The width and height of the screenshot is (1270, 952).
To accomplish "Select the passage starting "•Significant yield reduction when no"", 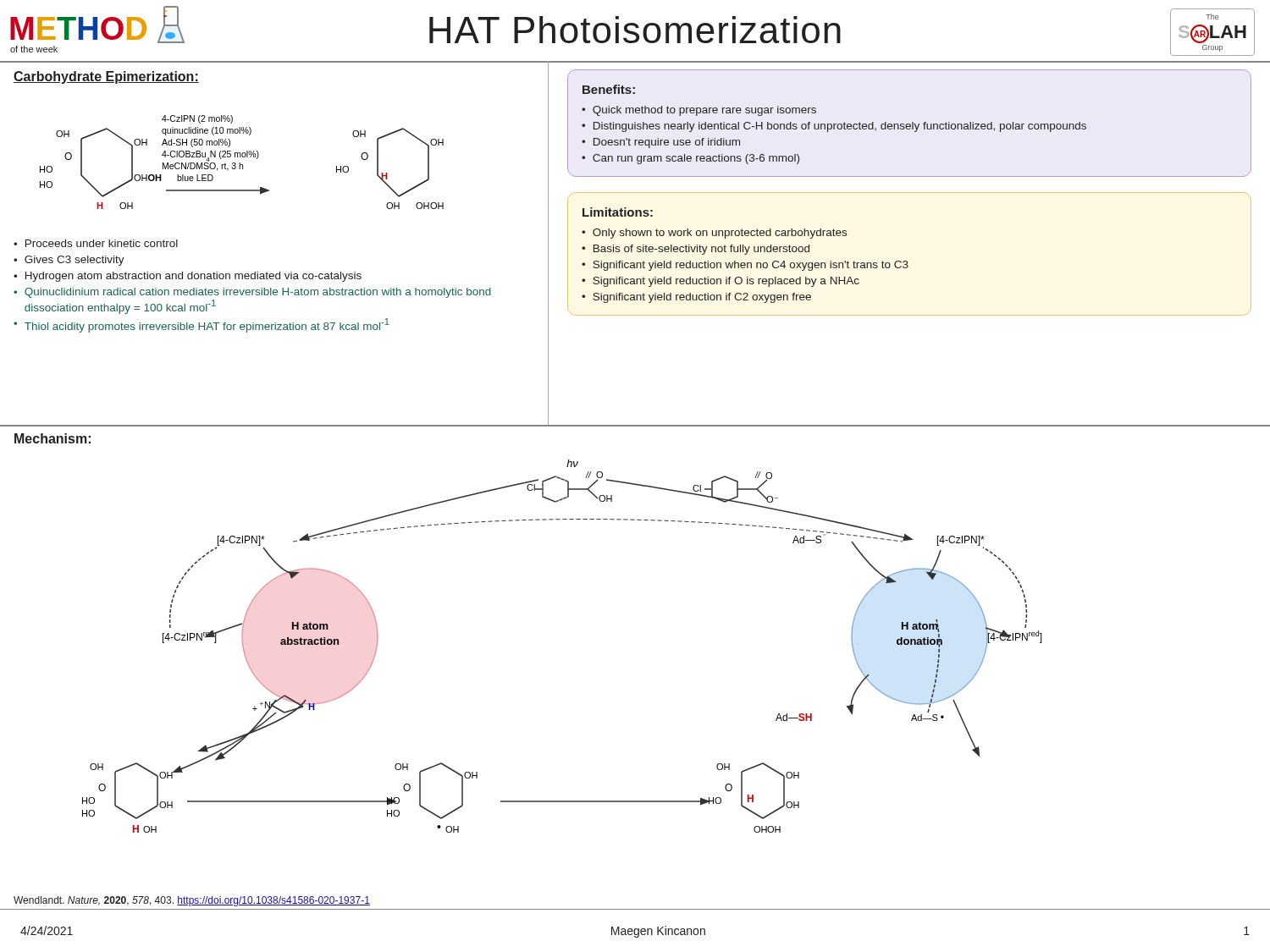I will coord(745,264).
